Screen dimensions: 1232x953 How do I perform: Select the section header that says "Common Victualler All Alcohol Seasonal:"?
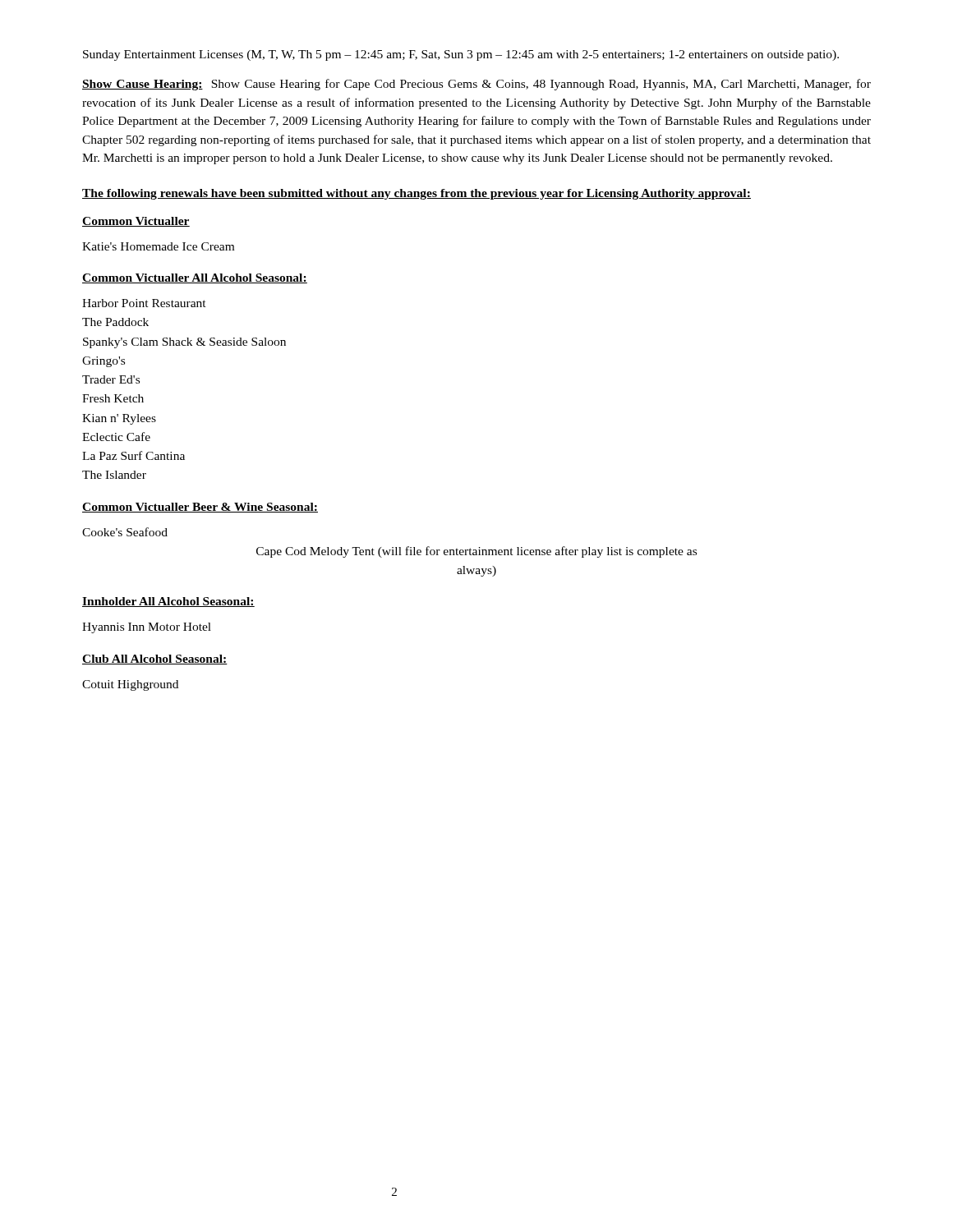(195, 277)
